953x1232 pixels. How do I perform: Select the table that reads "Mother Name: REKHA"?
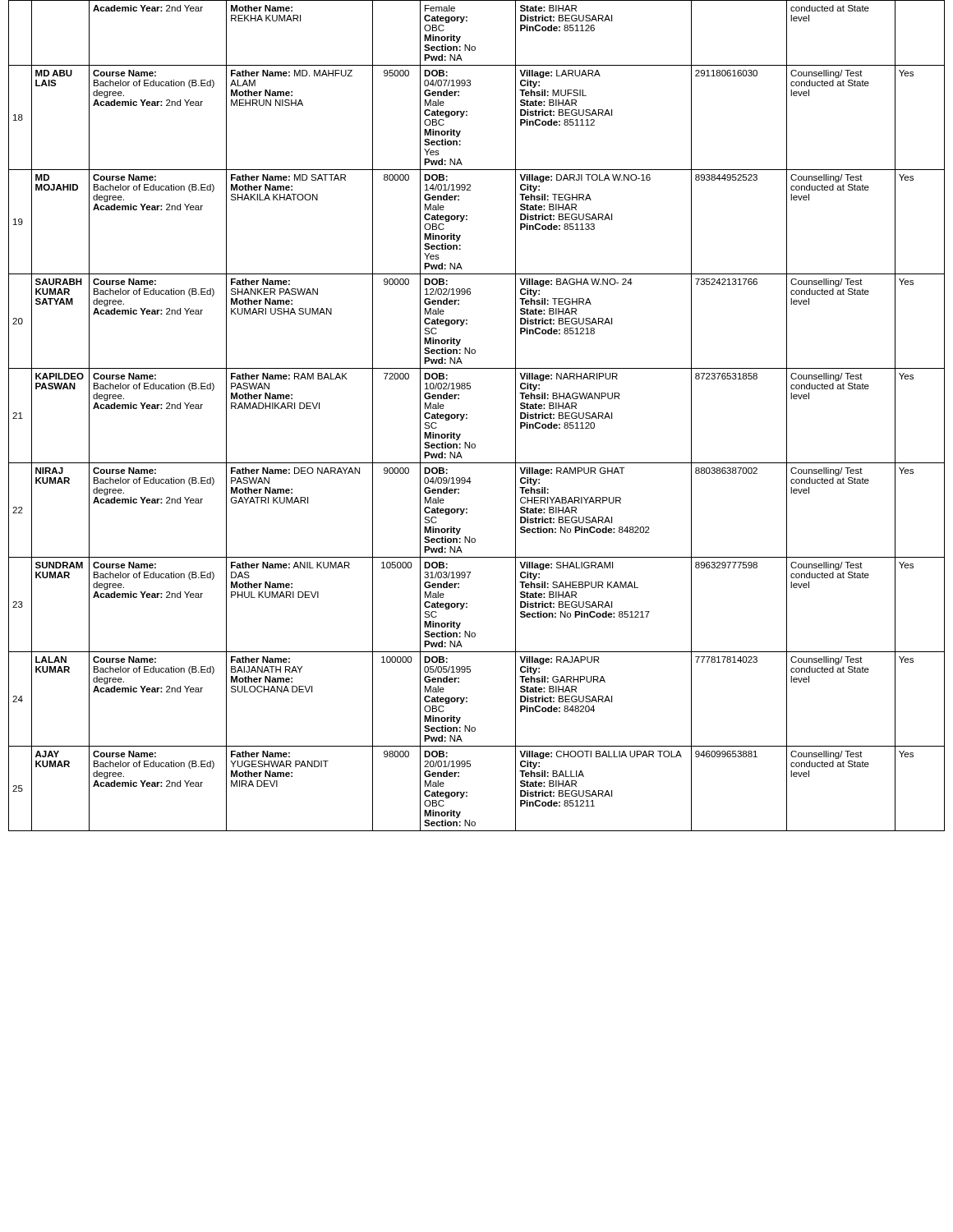point(476,416)
